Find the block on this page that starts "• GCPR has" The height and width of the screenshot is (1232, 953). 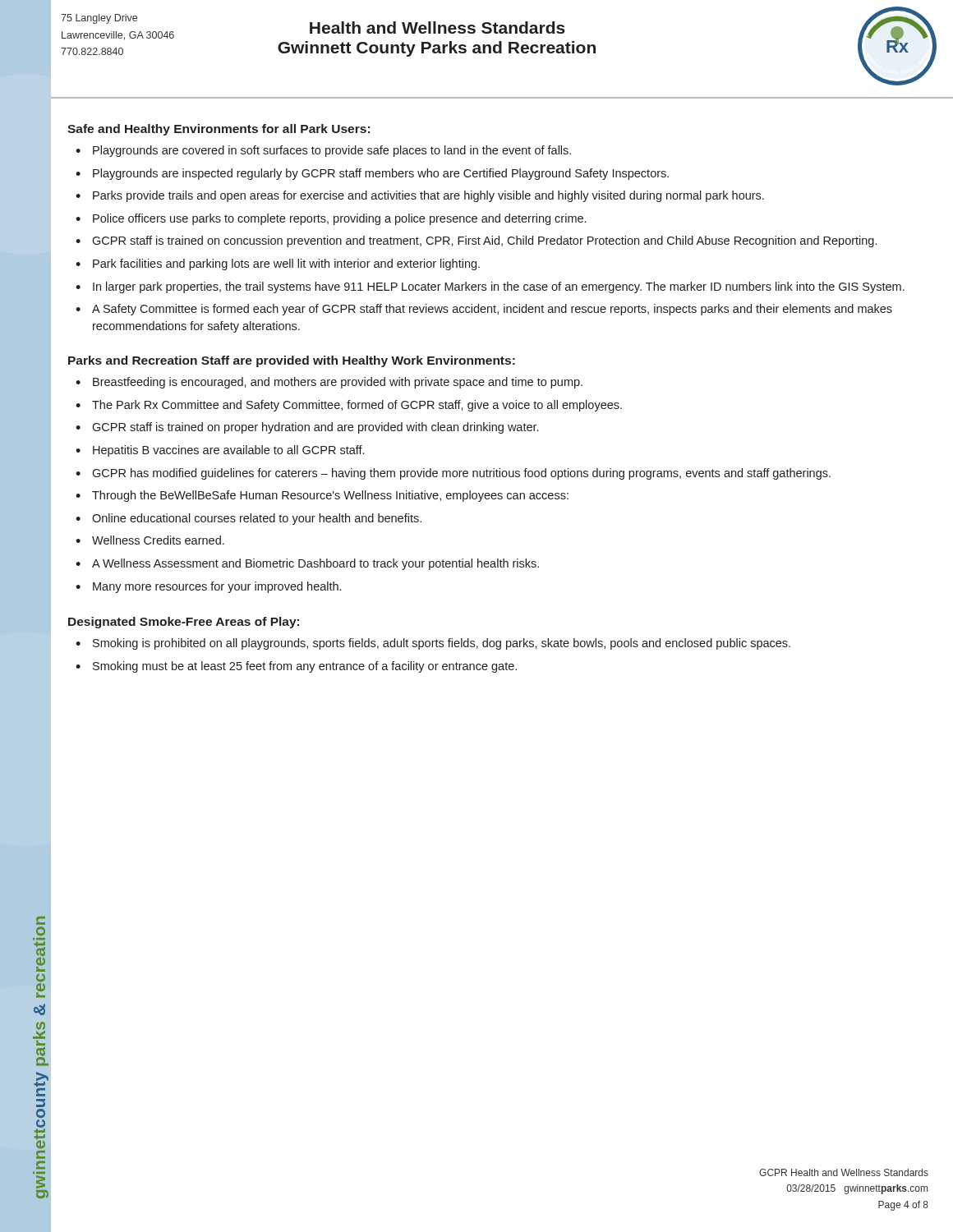click(503, 474)
